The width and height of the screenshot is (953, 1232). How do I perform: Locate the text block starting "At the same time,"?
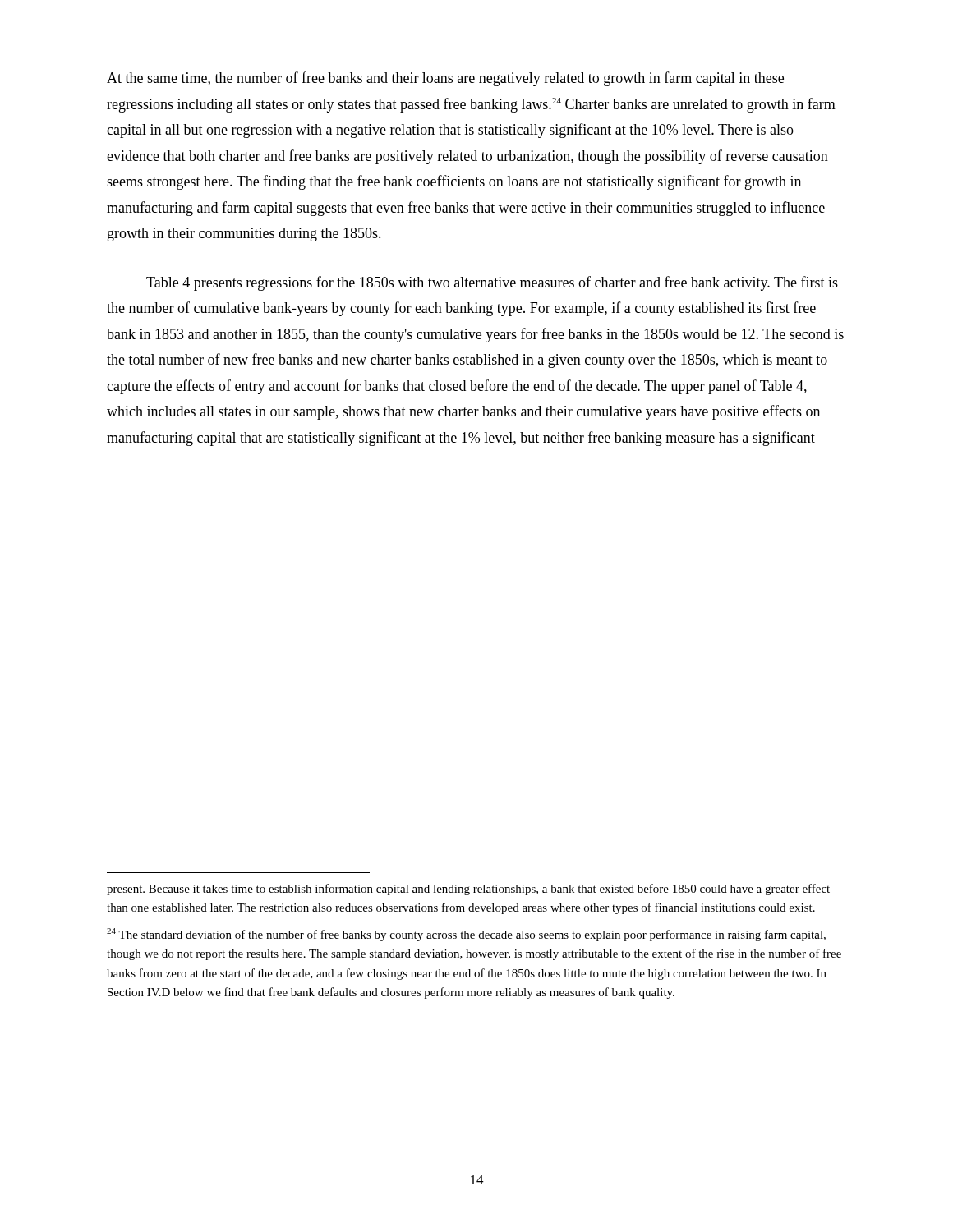pyautogui.click(x=476, y=156)
